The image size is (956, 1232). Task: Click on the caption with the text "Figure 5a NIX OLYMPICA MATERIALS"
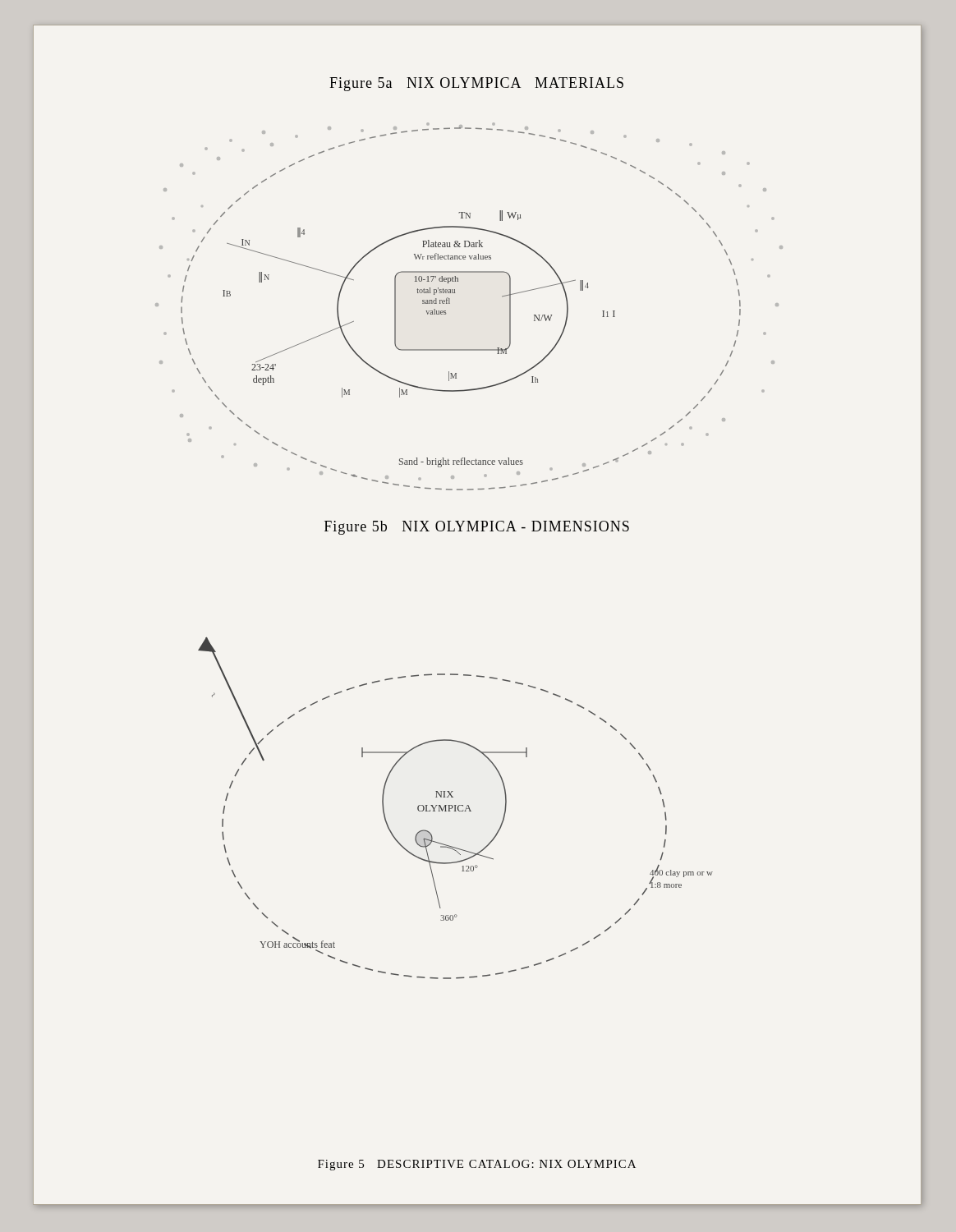[x=477, y=83]
